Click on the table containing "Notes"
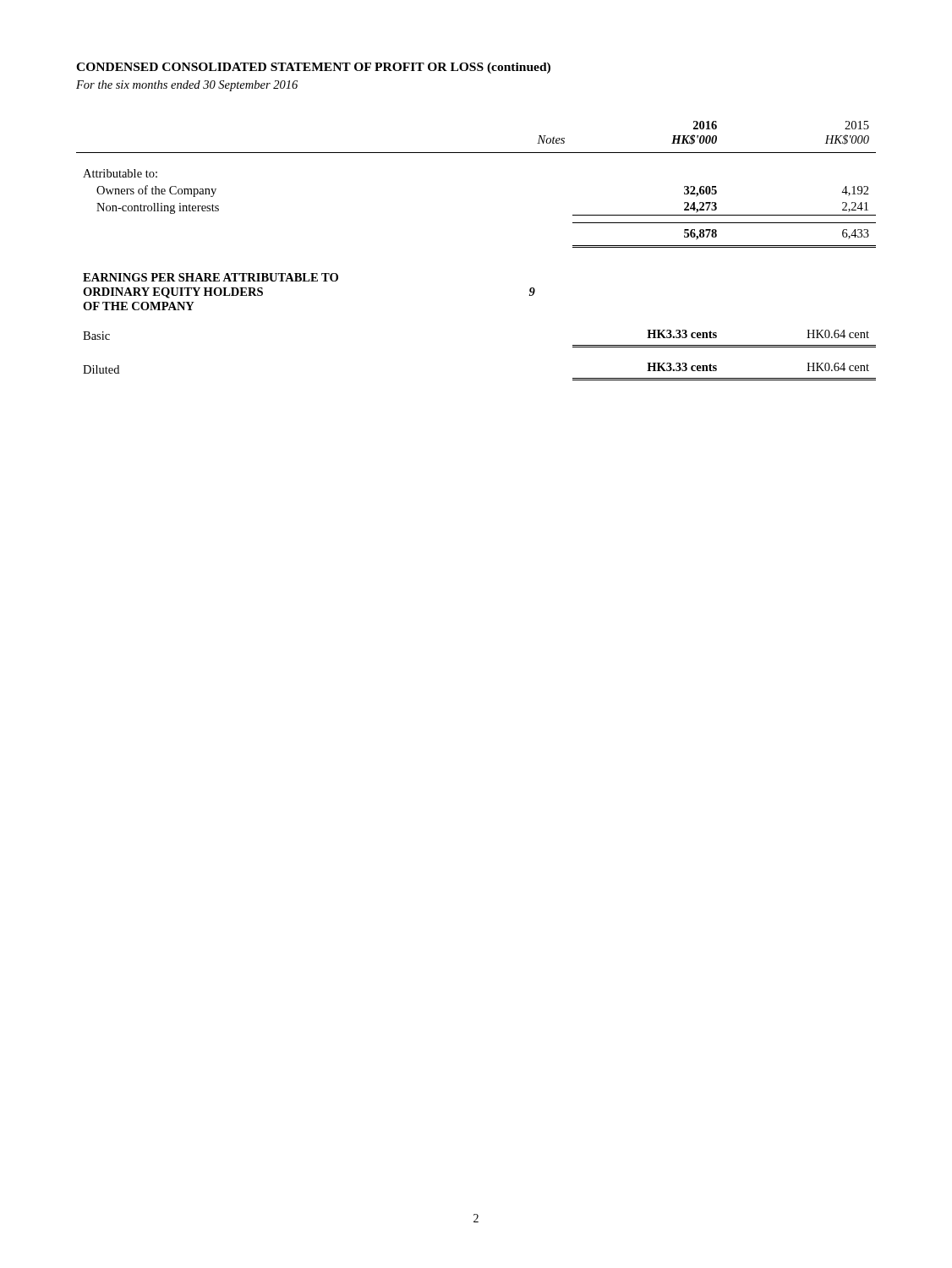952x1268 pixels. click(476, 248)
